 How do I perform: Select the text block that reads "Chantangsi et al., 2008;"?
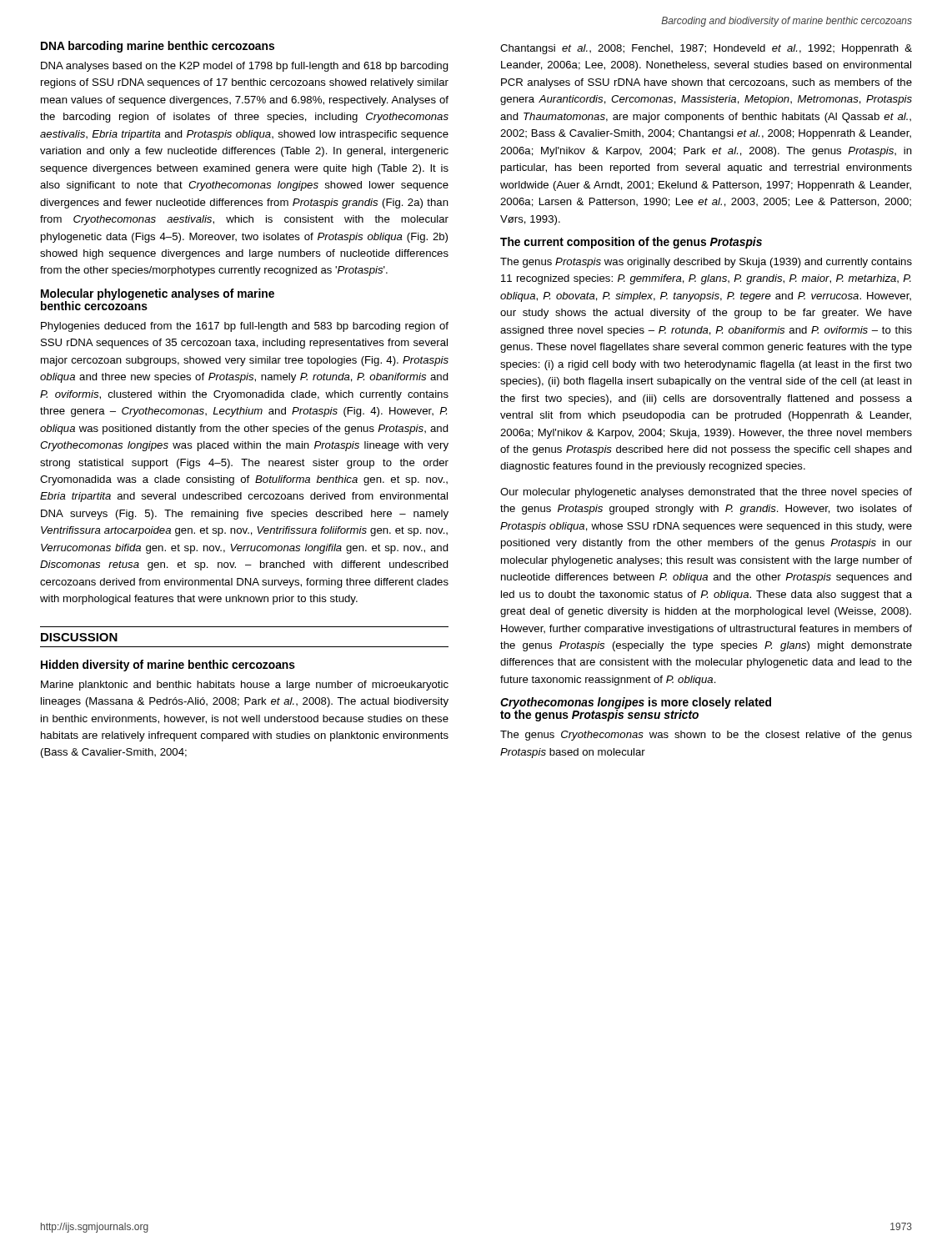(x=706, y=133)
